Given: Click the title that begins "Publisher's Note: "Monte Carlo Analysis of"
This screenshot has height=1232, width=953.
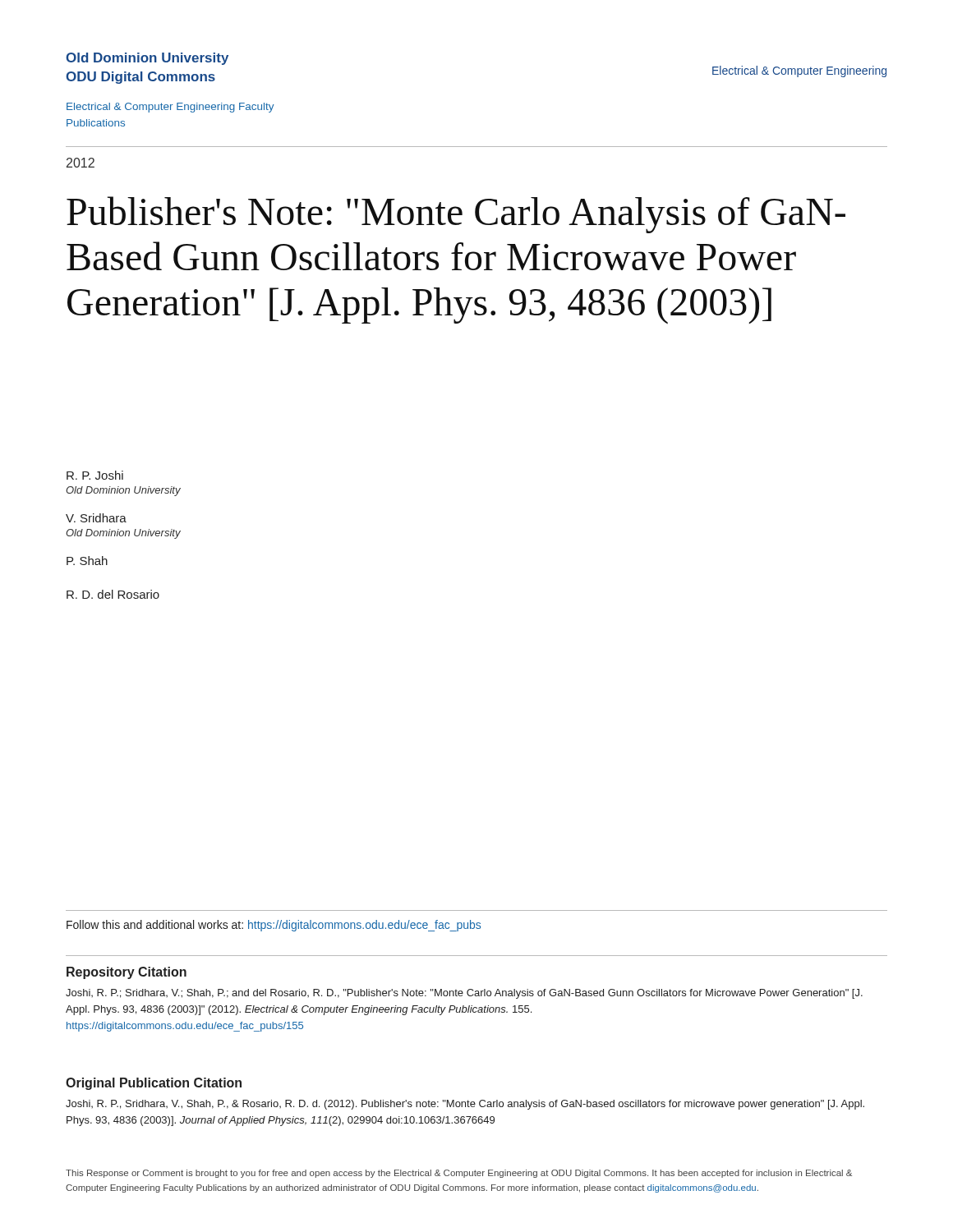Looking at the screenshot, I should pos(456,257).
